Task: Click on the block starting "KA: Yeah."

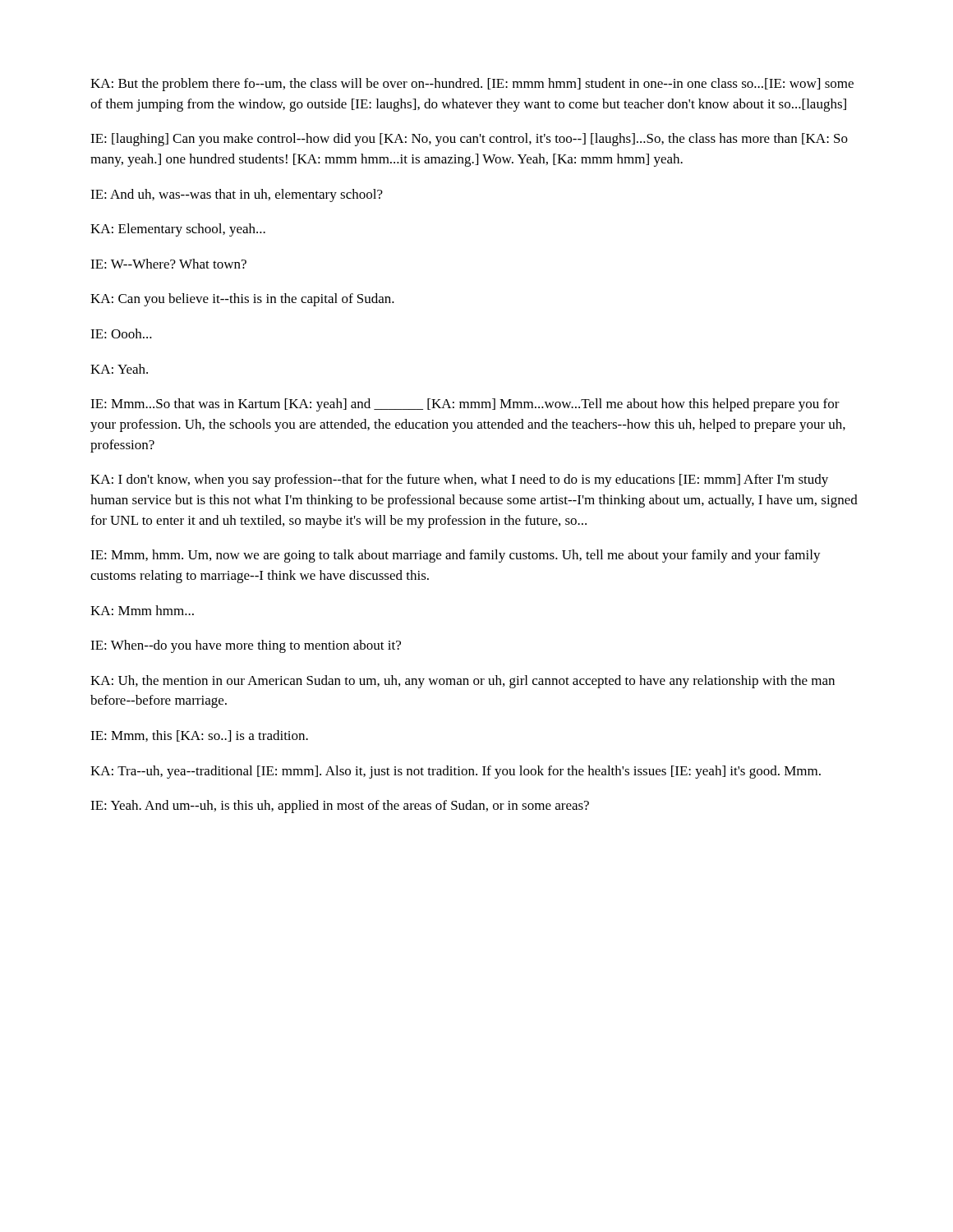Action: pos(120,369)
